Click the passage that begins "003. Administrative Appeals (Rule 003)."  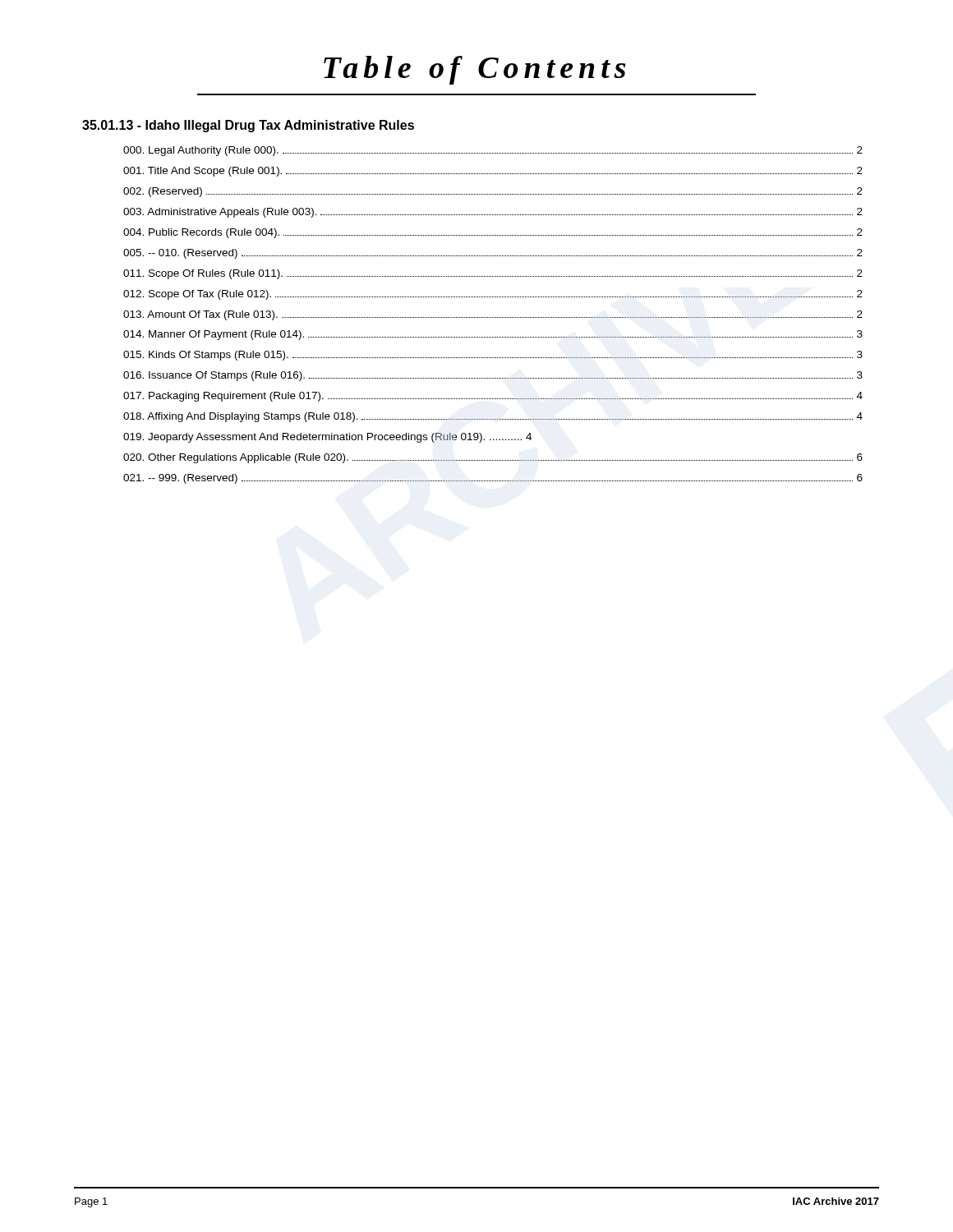pos(493,212)
